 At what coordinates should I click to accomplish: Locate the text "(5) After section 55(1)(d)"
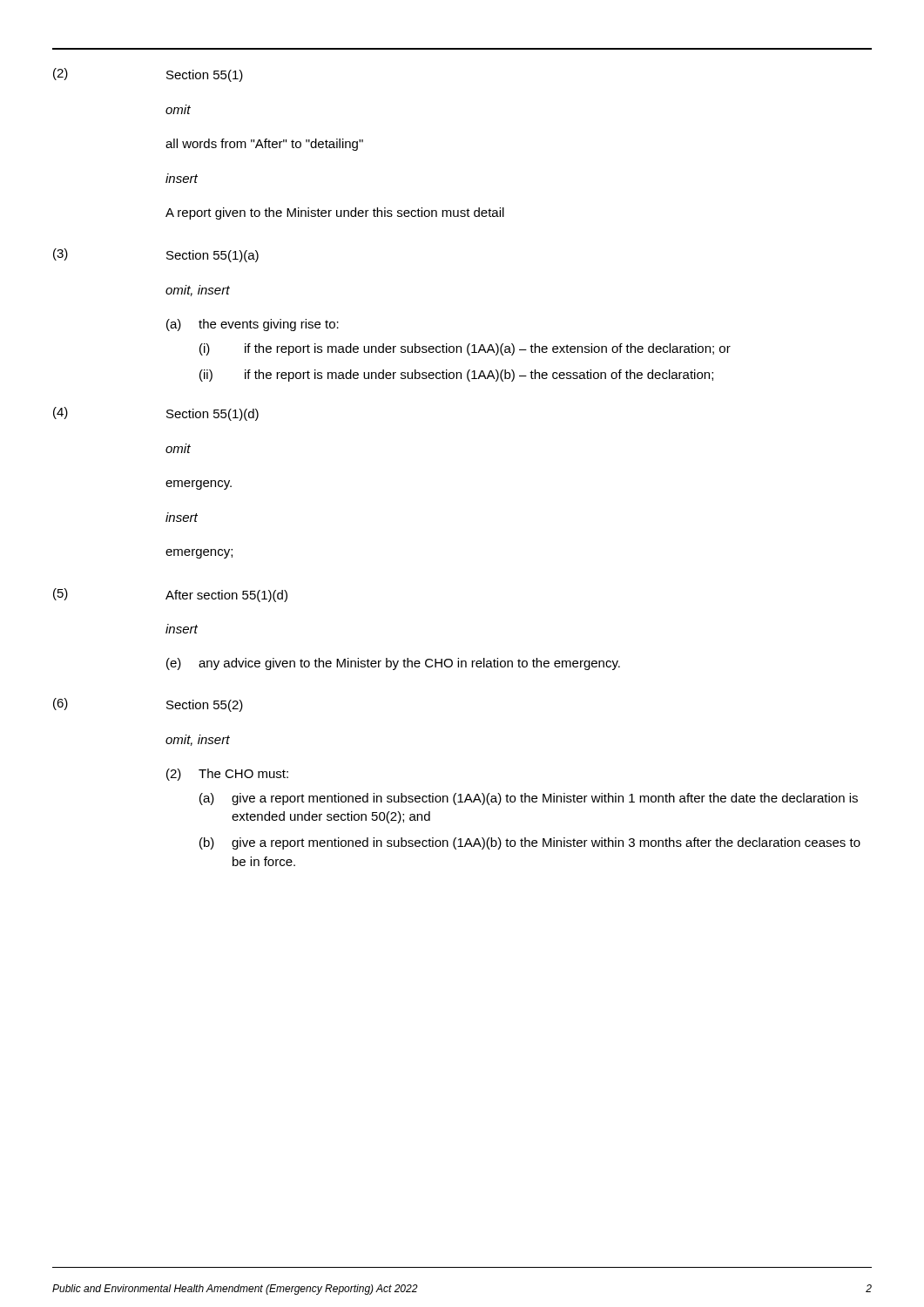170,595
